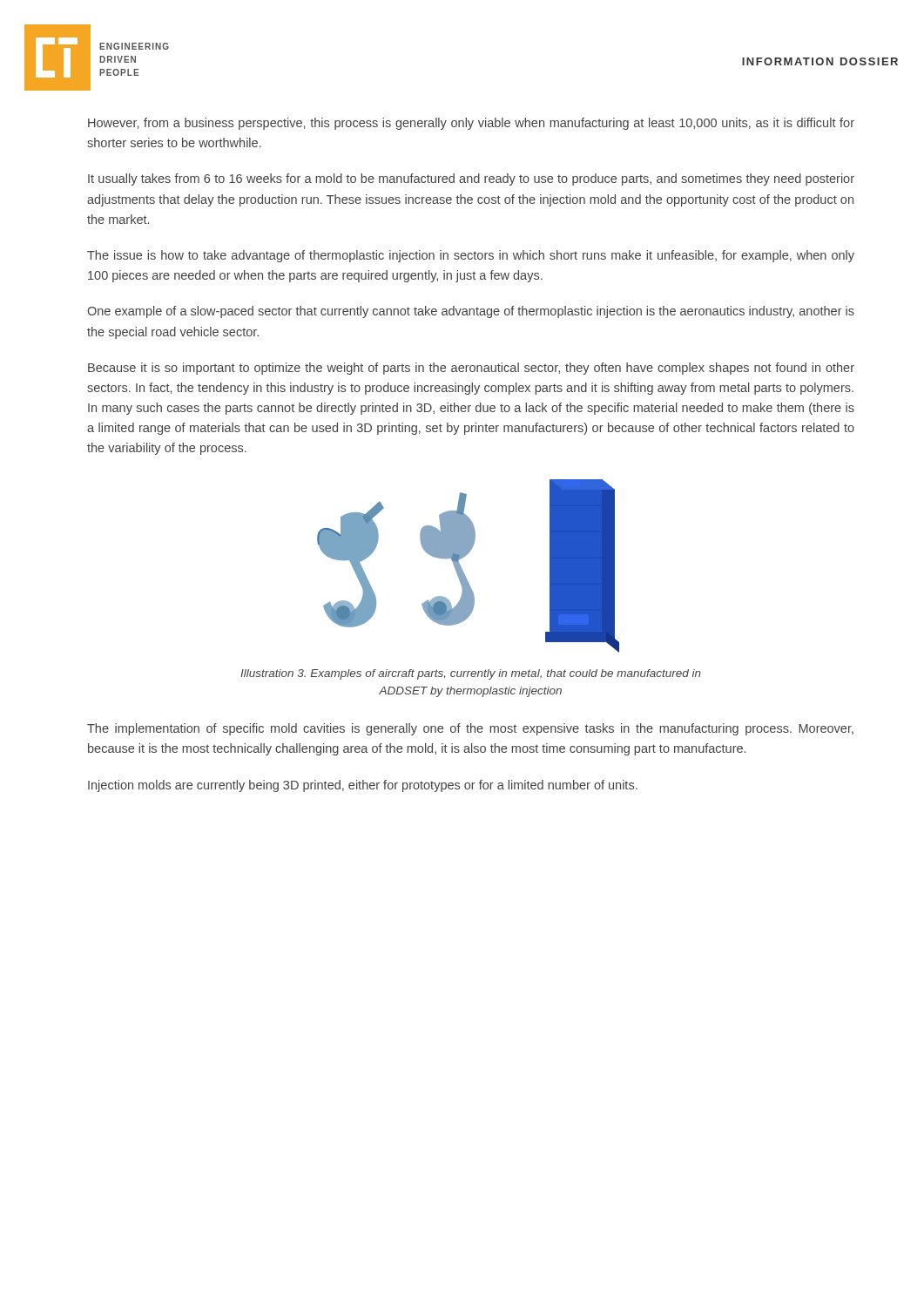
Task: Locate the text block that says "The implementation of specific mold cavities"
Action: click(x=471, y=739)
